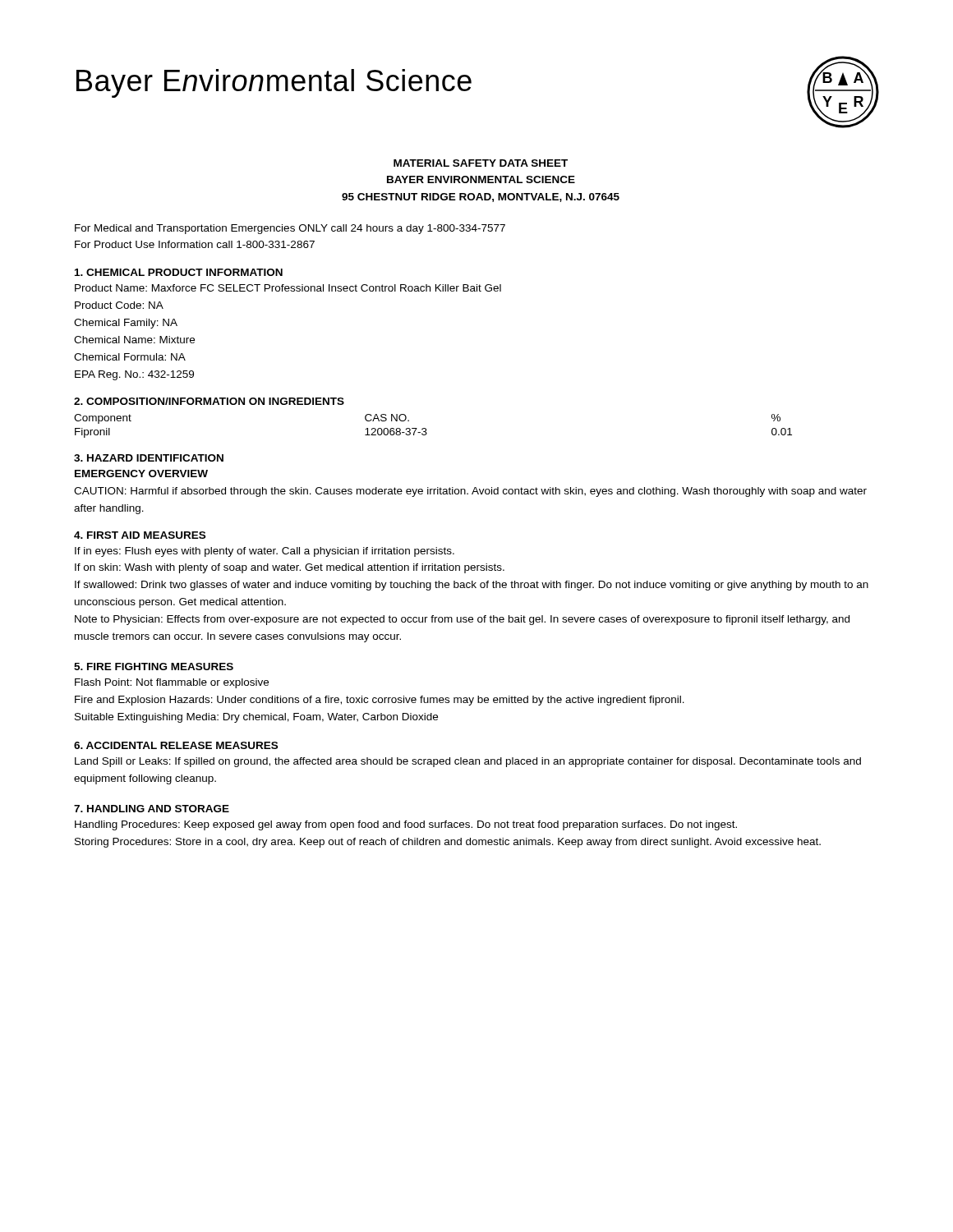This screenshot has height=1232, width=953.
Task: Select the title that says "MATERIAL SAFETY DATA SHEET BAYER"
Action: (481, 180)
